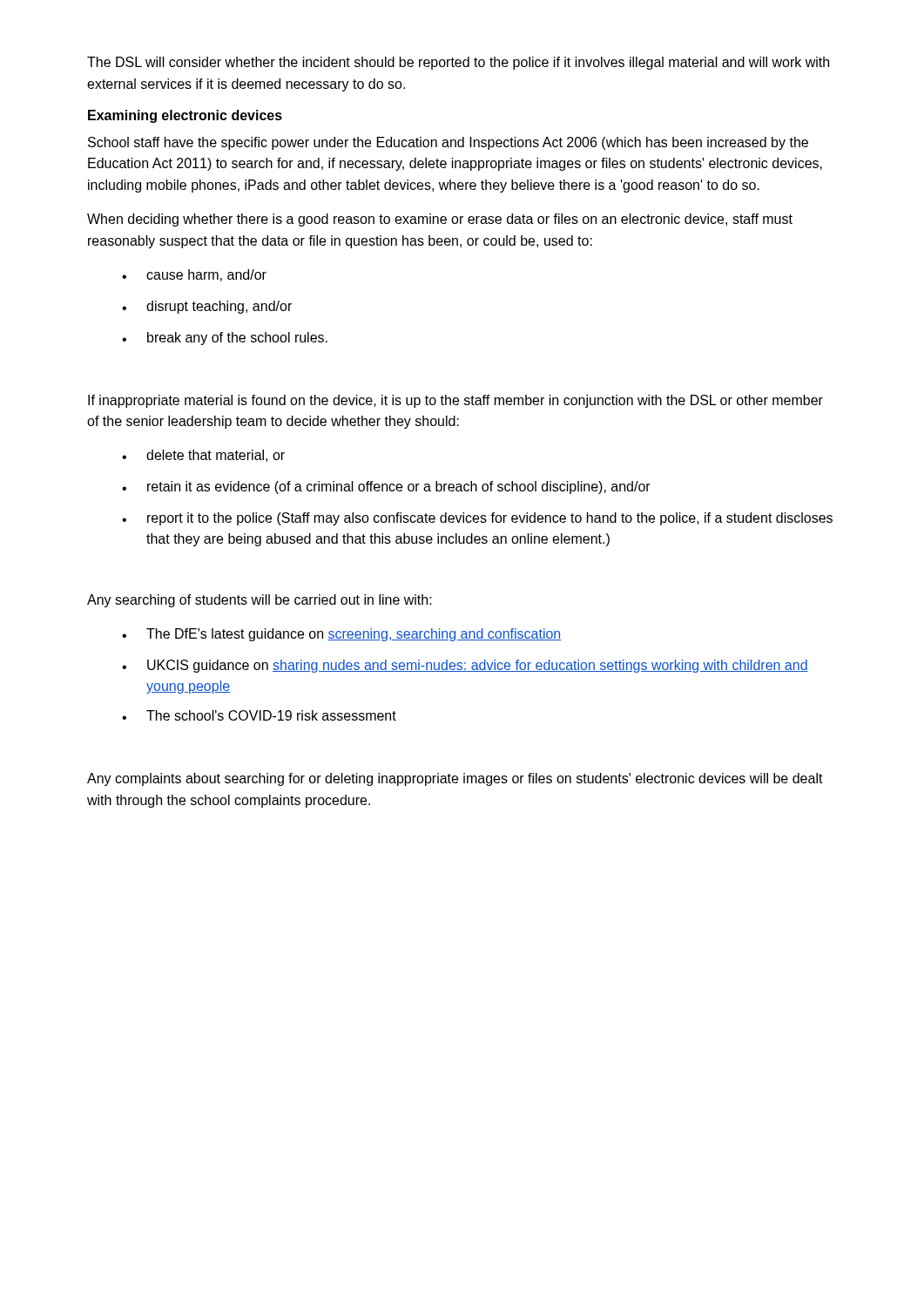
Task: Click on the text starting "• UKCIS guidance on sharing nudes"
Action: 479,676
